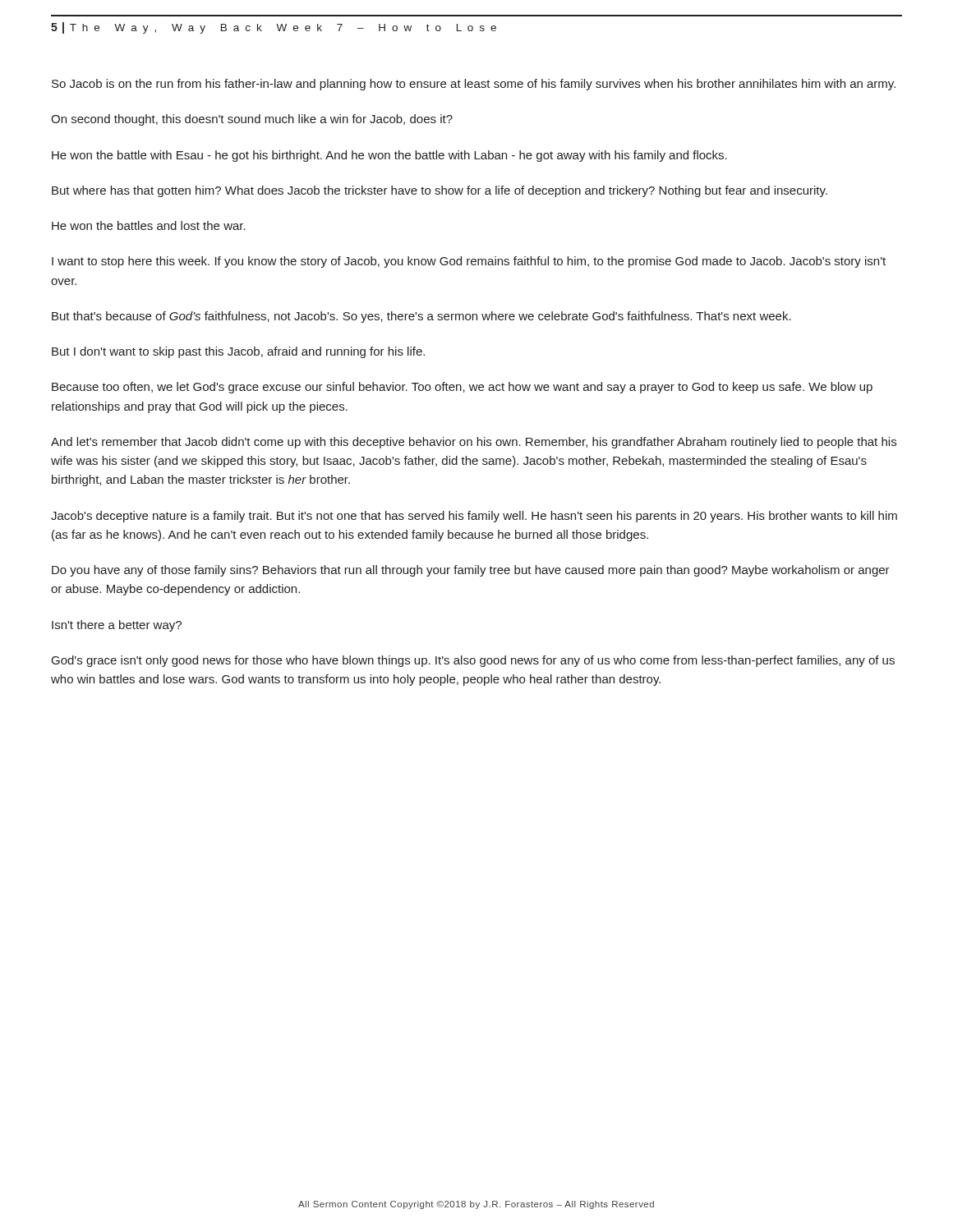
Task: Select the passage starting "But that's because of God's faithfulness, not Jacob's."
Action: tap(421, 316)
